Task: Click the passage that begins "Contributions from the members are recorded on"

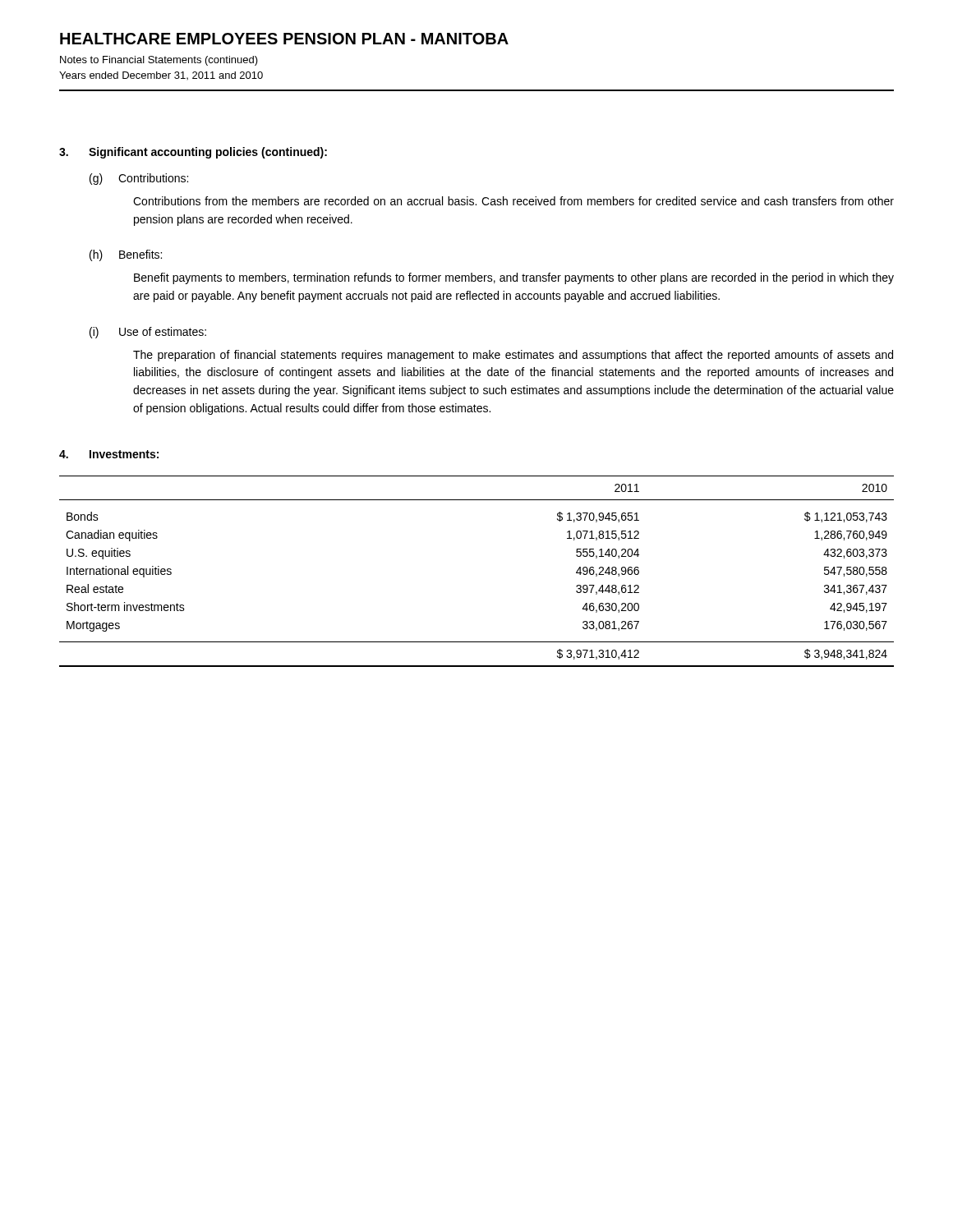Action: coord(513,210)
